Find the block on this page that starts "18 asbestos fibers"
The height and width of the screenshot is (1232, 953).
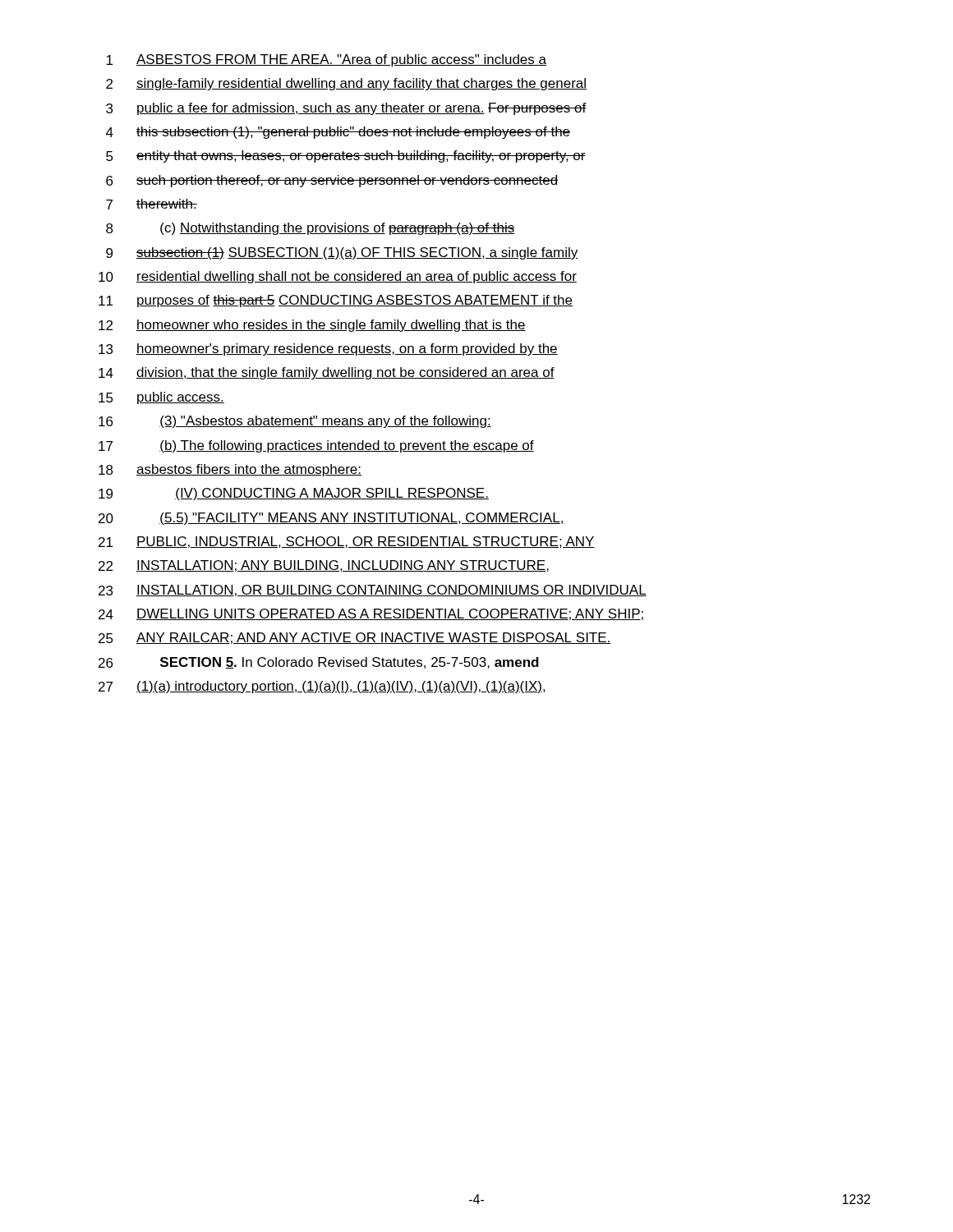pos(230,470)
